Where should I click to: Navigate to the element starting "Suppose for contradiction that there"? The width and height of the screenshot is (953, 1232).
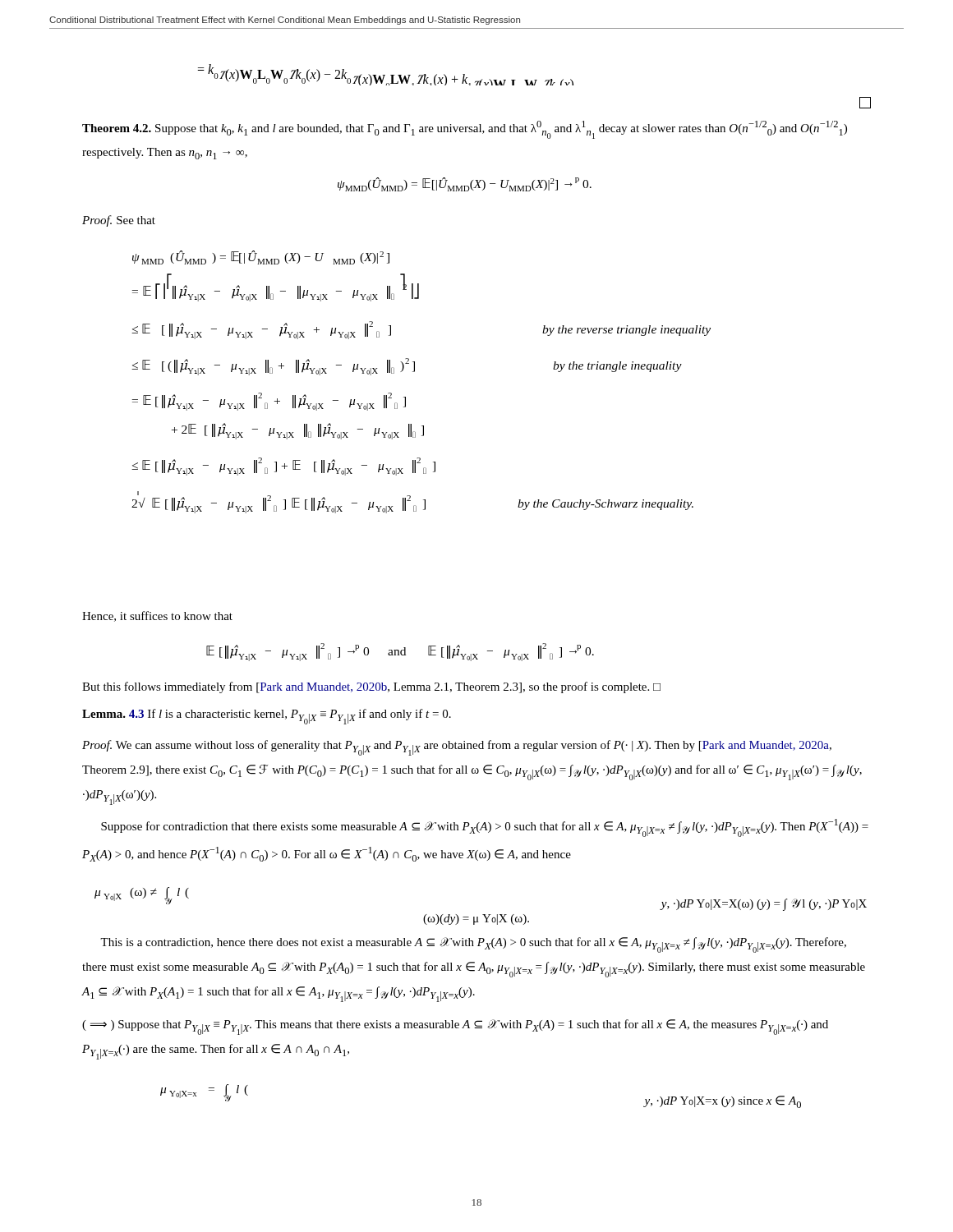pos(475,840)
